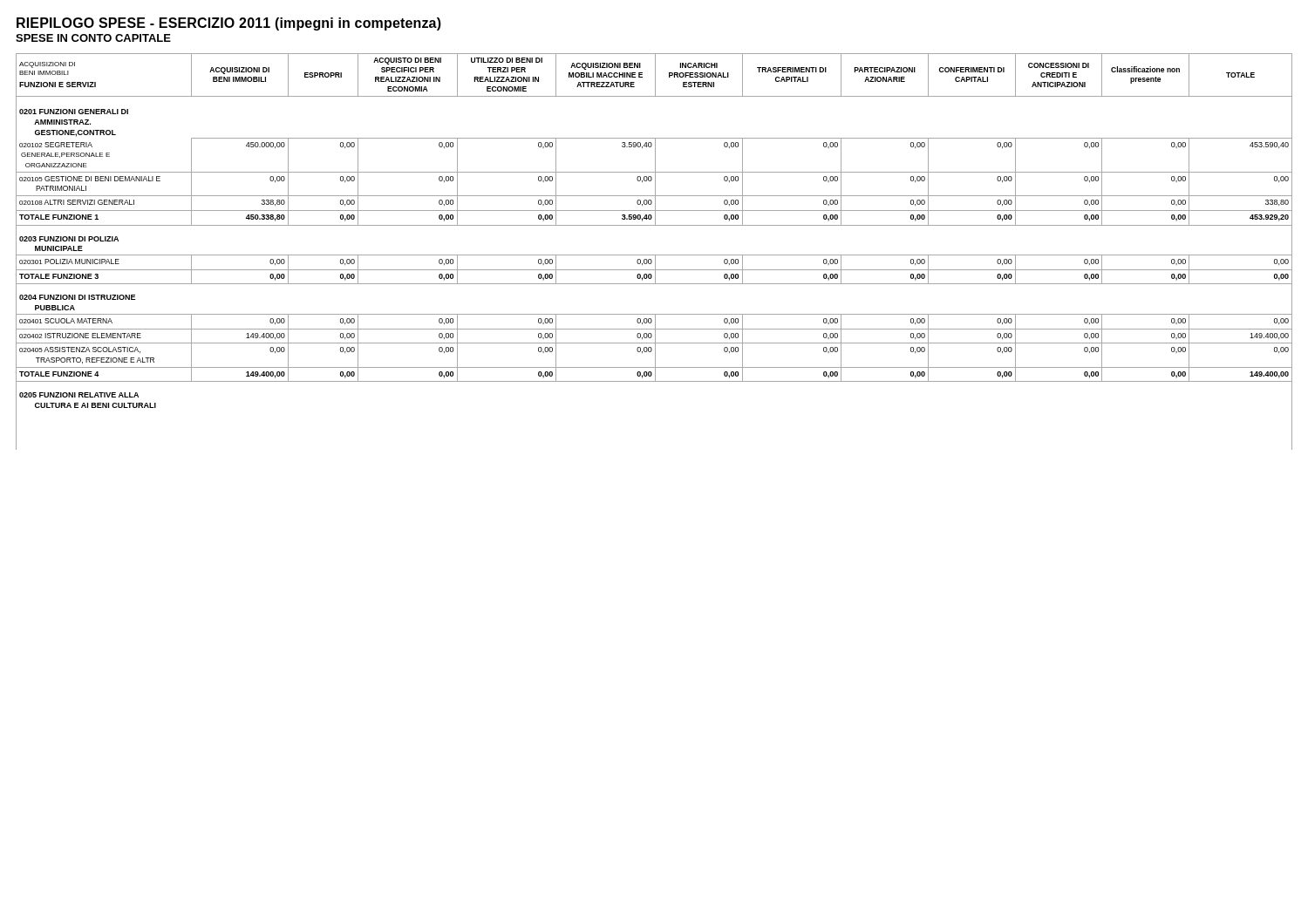Find a table

(x=654, y=251)
